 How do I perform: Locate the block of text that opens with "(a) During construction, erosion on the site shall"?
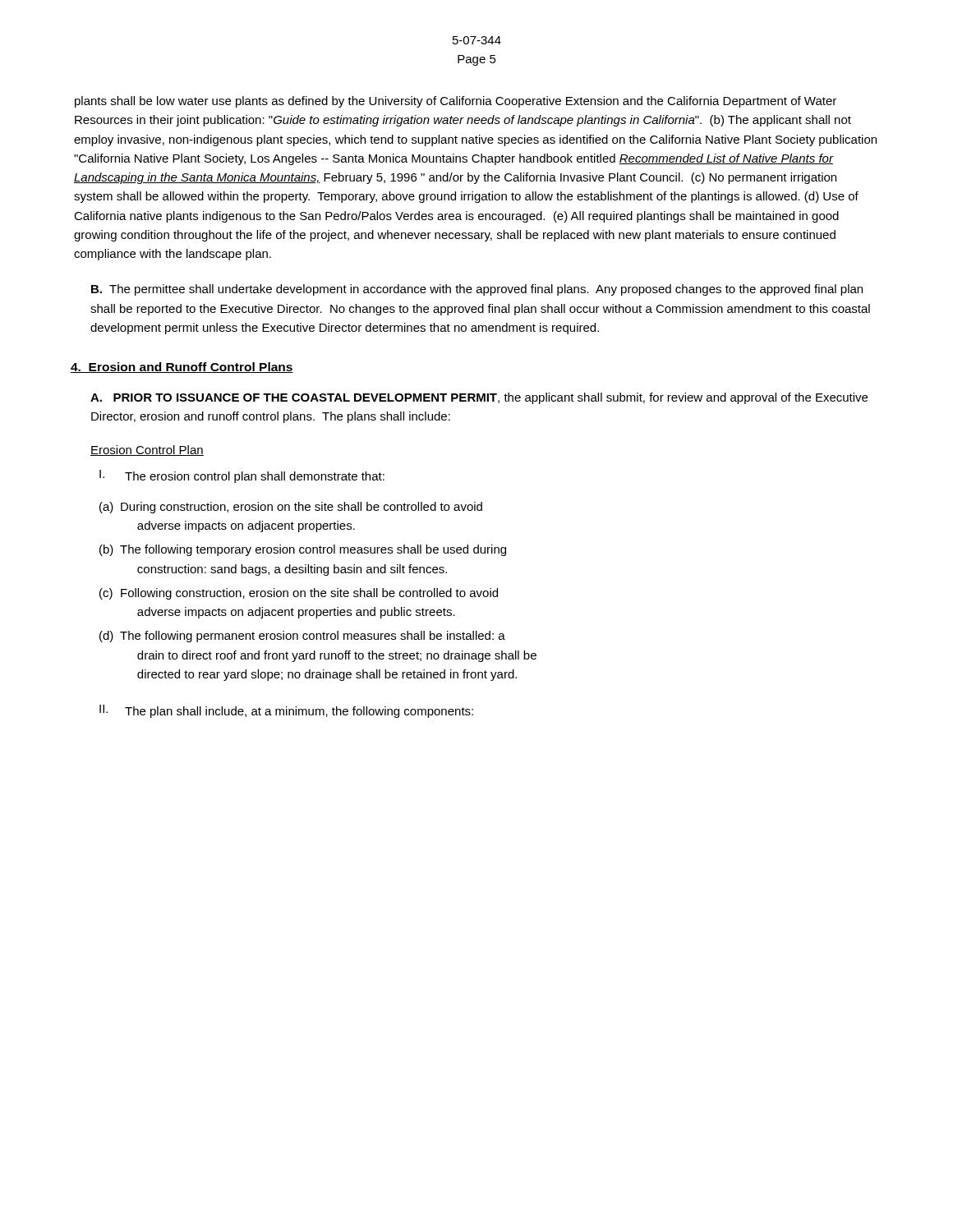point(489,516)
